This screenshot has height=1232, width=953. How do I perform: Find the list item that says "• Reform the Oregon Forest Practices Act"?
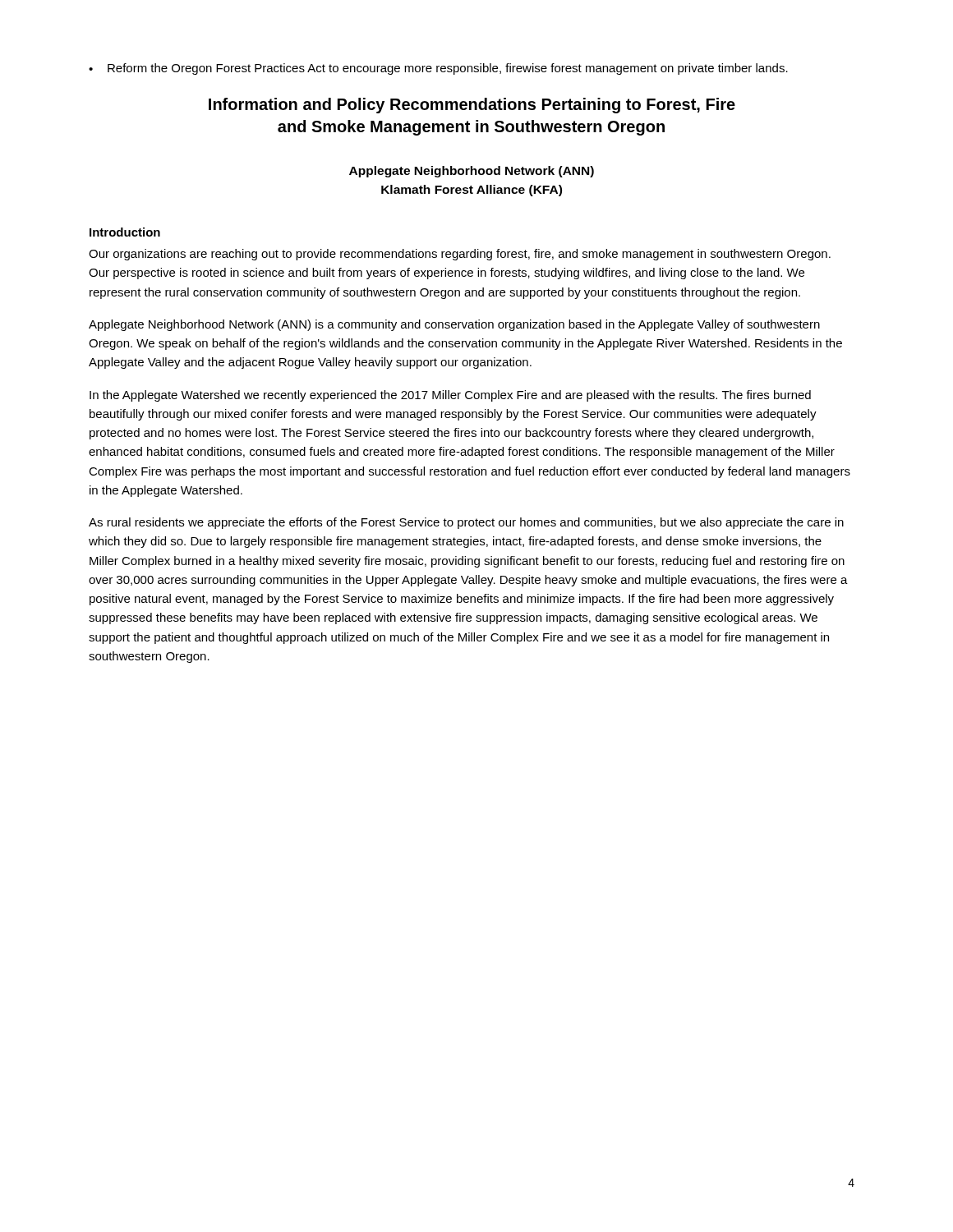pos(472,69)
